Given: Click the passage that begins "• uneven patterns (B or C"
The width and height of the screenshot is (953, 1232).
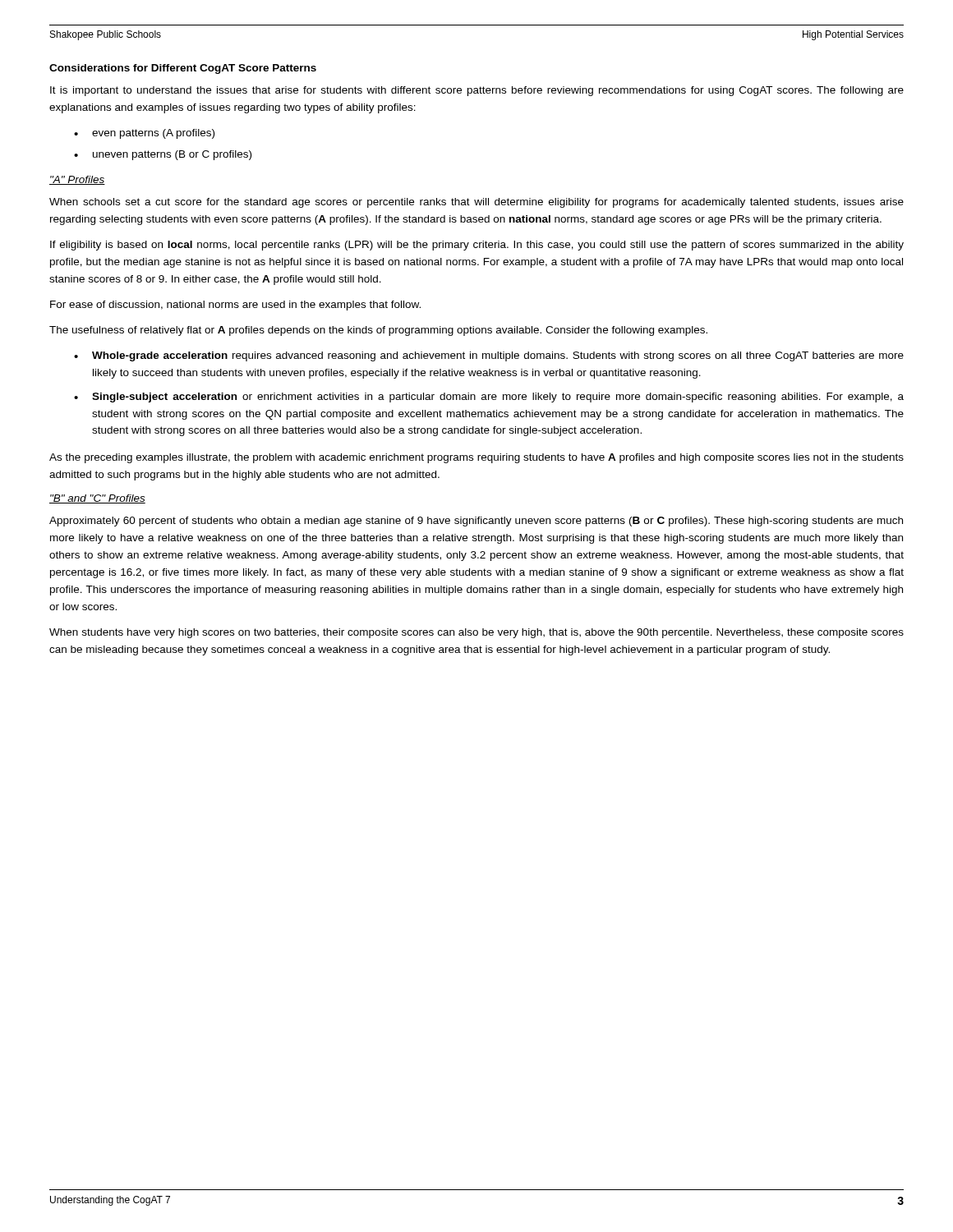Looking at the screenshot, I should tap(163, 155).
